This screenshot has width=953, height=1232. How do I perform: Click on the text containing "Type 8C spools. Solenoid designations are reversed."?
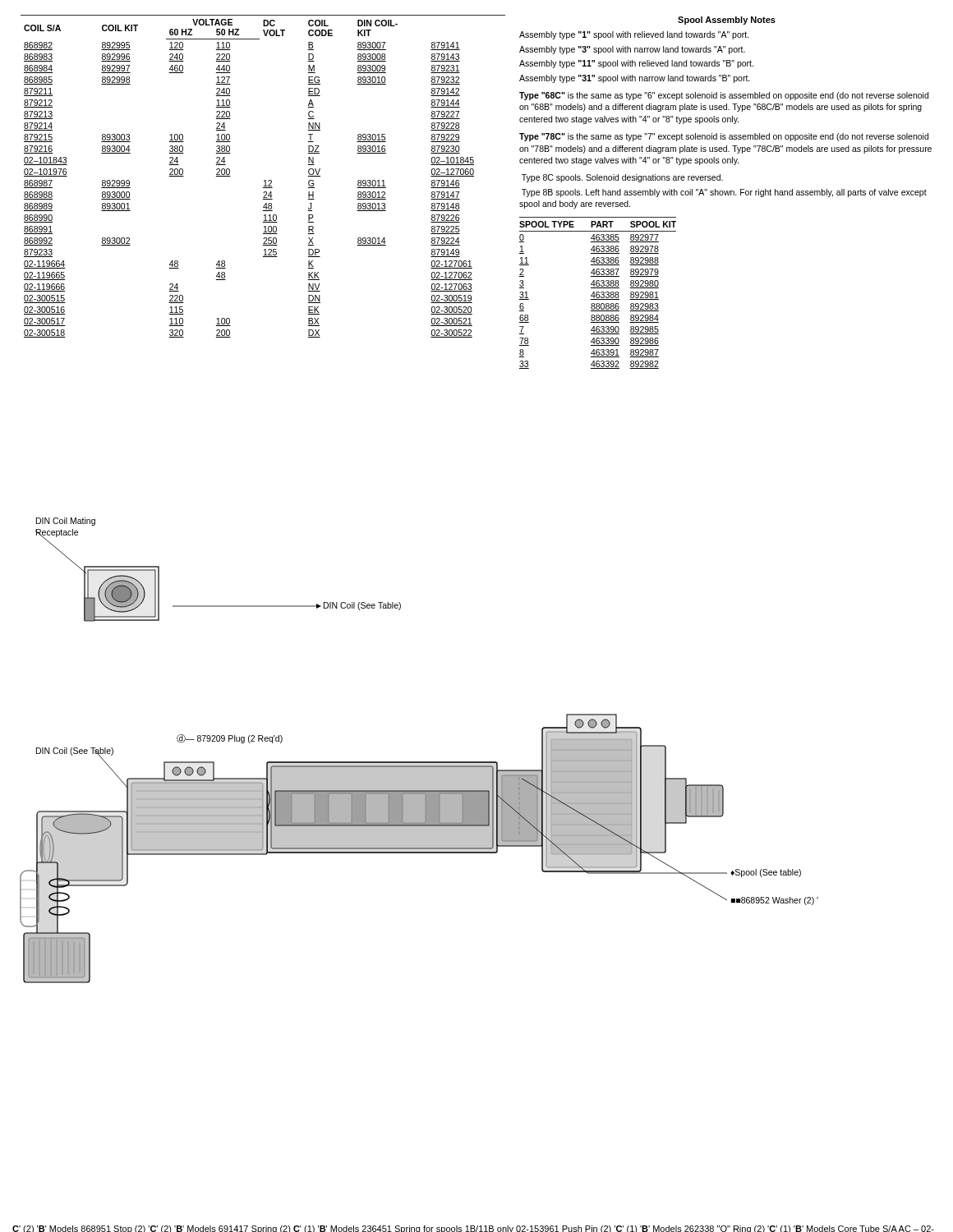point(621,177)
